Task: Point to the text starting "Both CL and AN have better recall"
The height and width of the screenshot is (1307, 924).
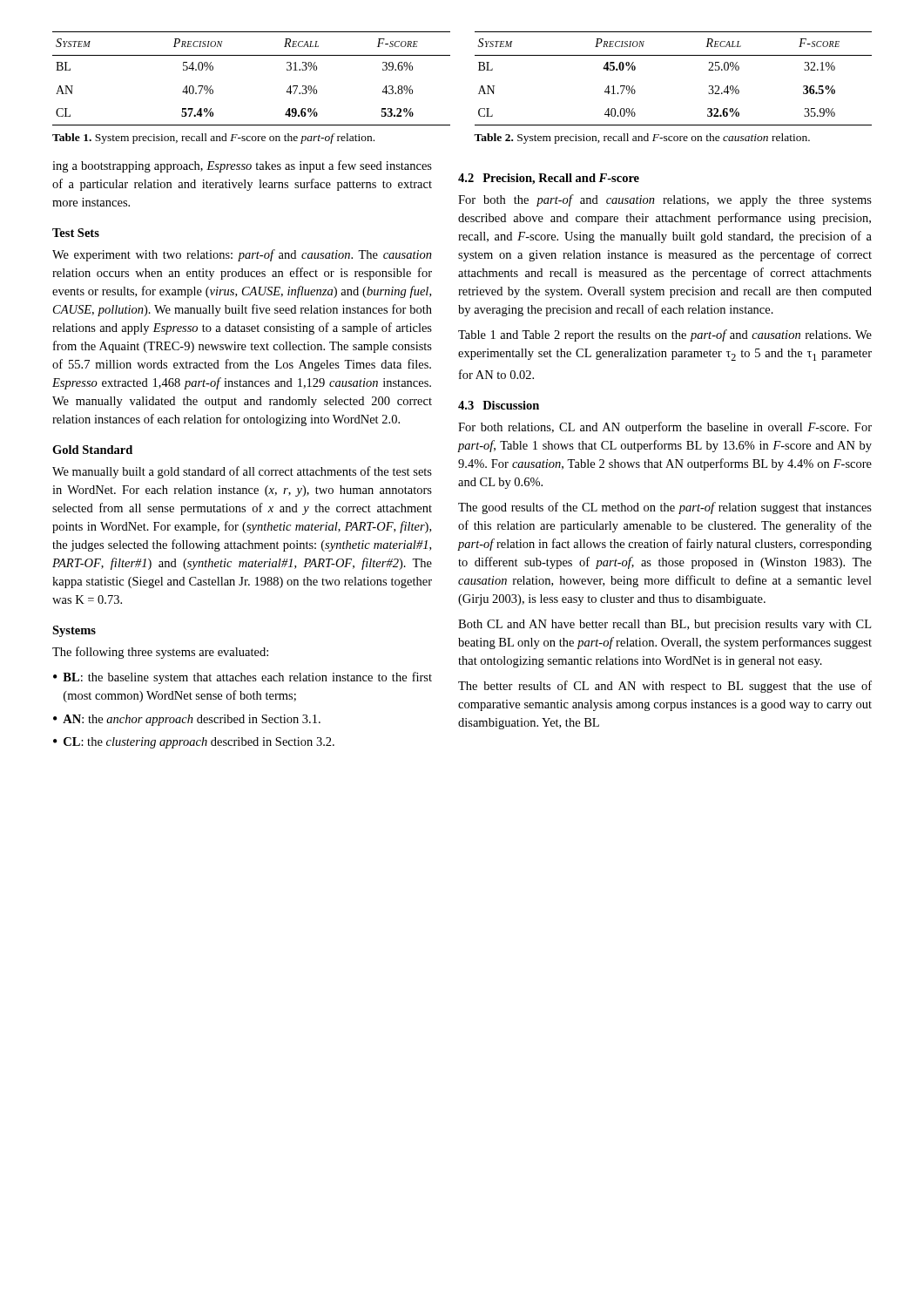Action: (x=665, y=642)
